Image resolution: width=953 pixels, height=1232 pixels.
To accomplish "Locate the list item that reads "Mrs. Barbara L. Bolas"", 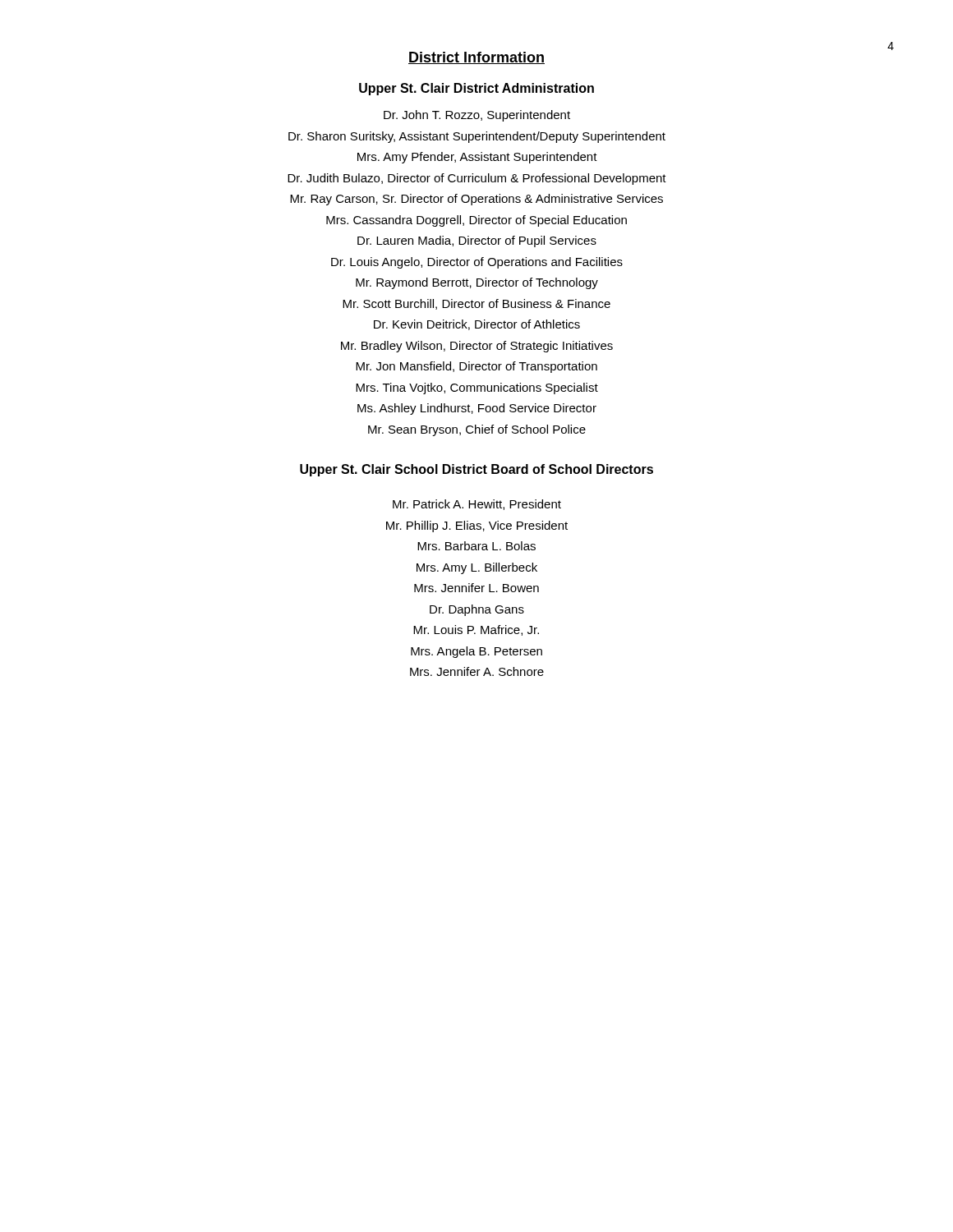I will click(476, 546).
